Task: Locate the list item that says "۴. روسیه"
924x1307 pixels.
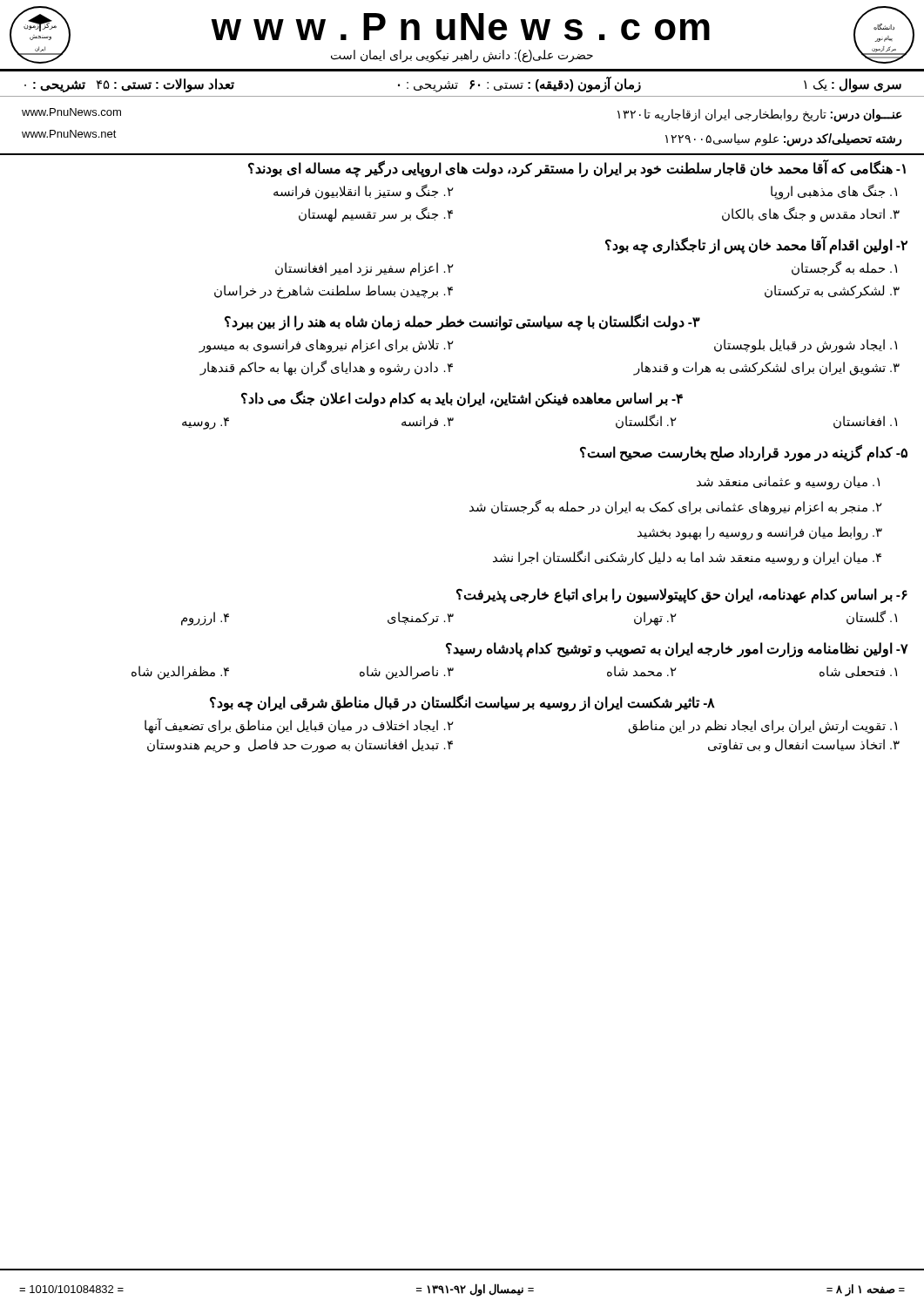Action: click(206, 421)
